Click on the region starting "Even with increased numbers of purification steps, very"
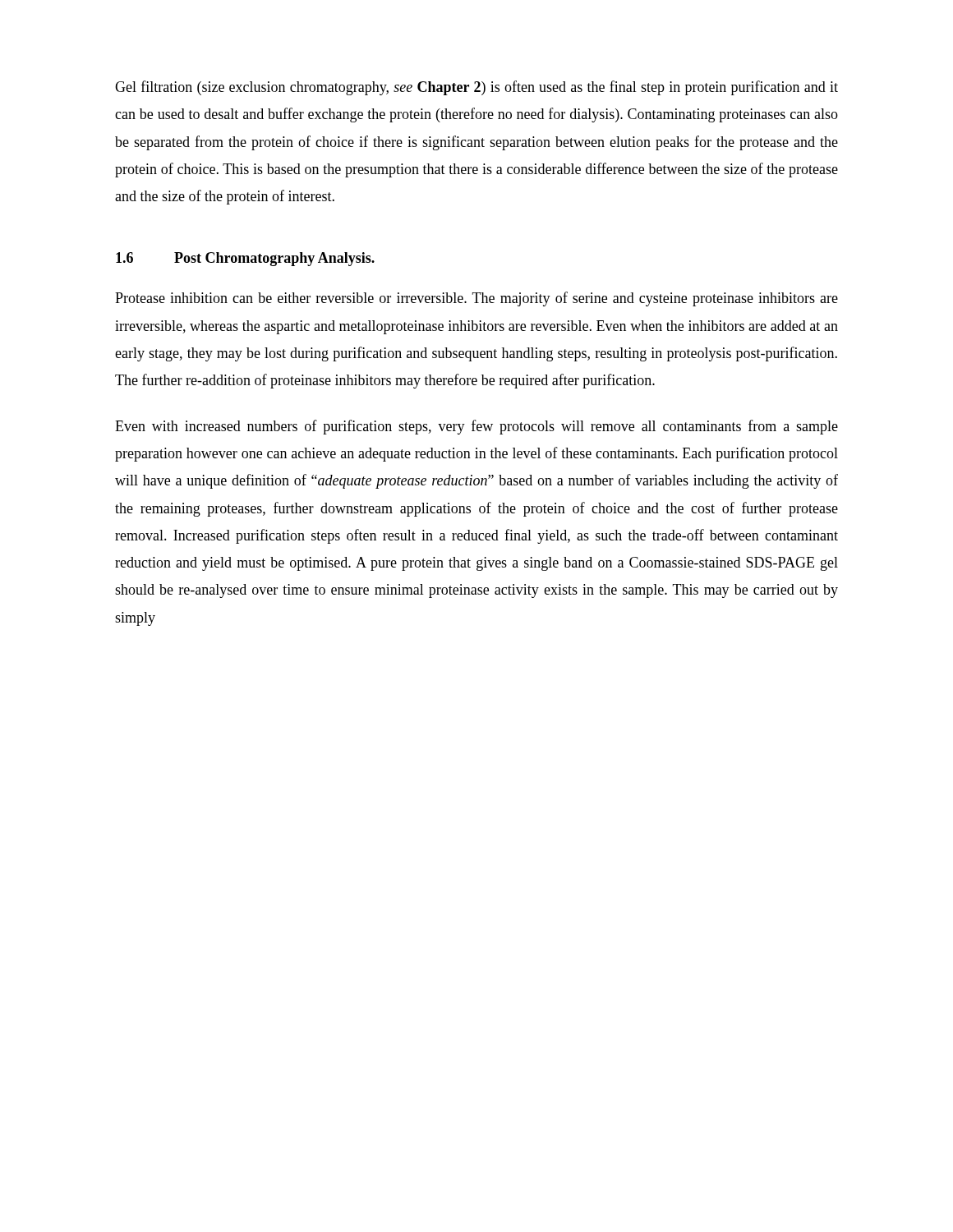Image resolution: width=953 pixels, height=1232 pixels. pos(476,522)
